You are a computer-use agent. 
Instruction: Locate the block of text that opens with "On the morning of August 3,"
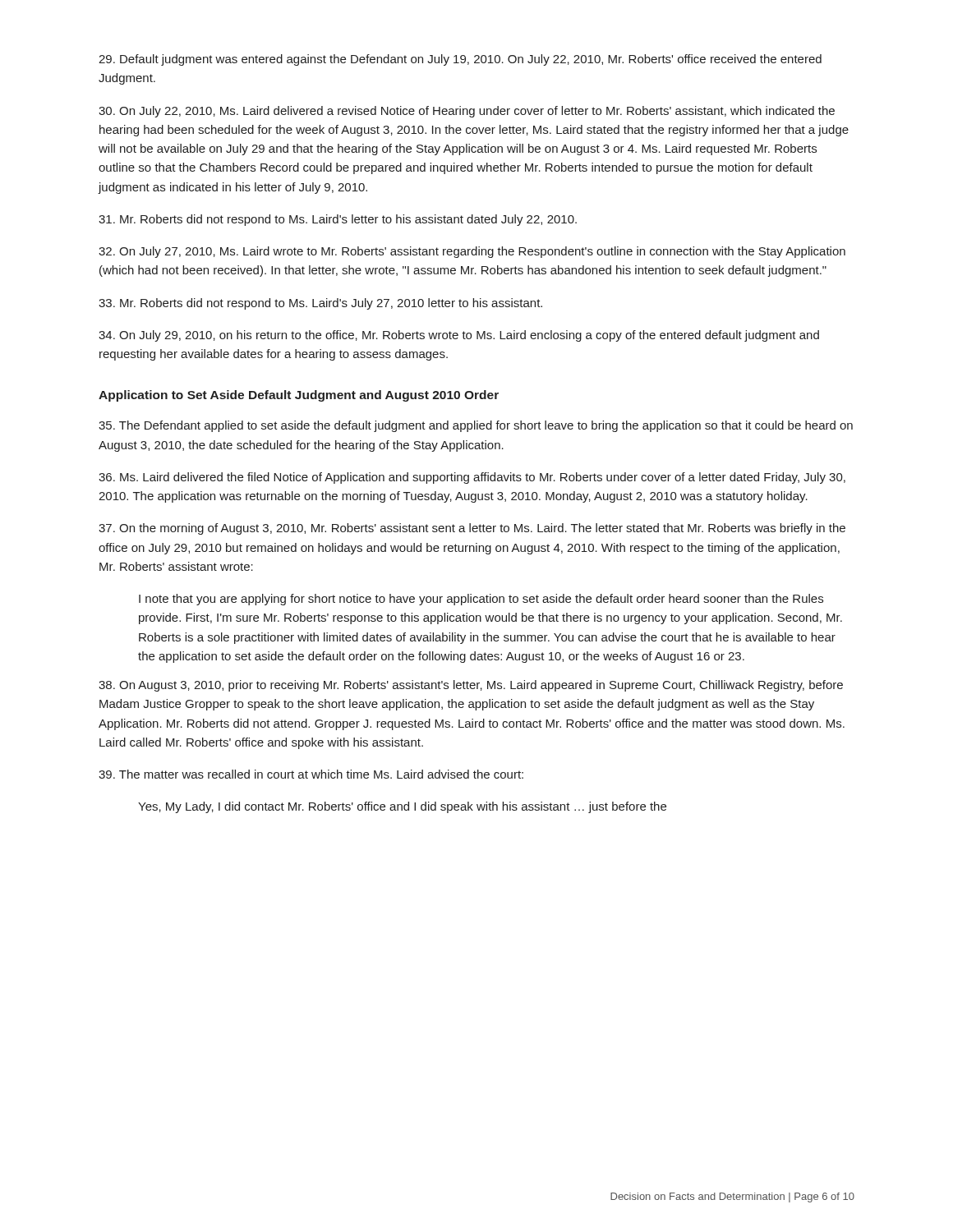472,547
